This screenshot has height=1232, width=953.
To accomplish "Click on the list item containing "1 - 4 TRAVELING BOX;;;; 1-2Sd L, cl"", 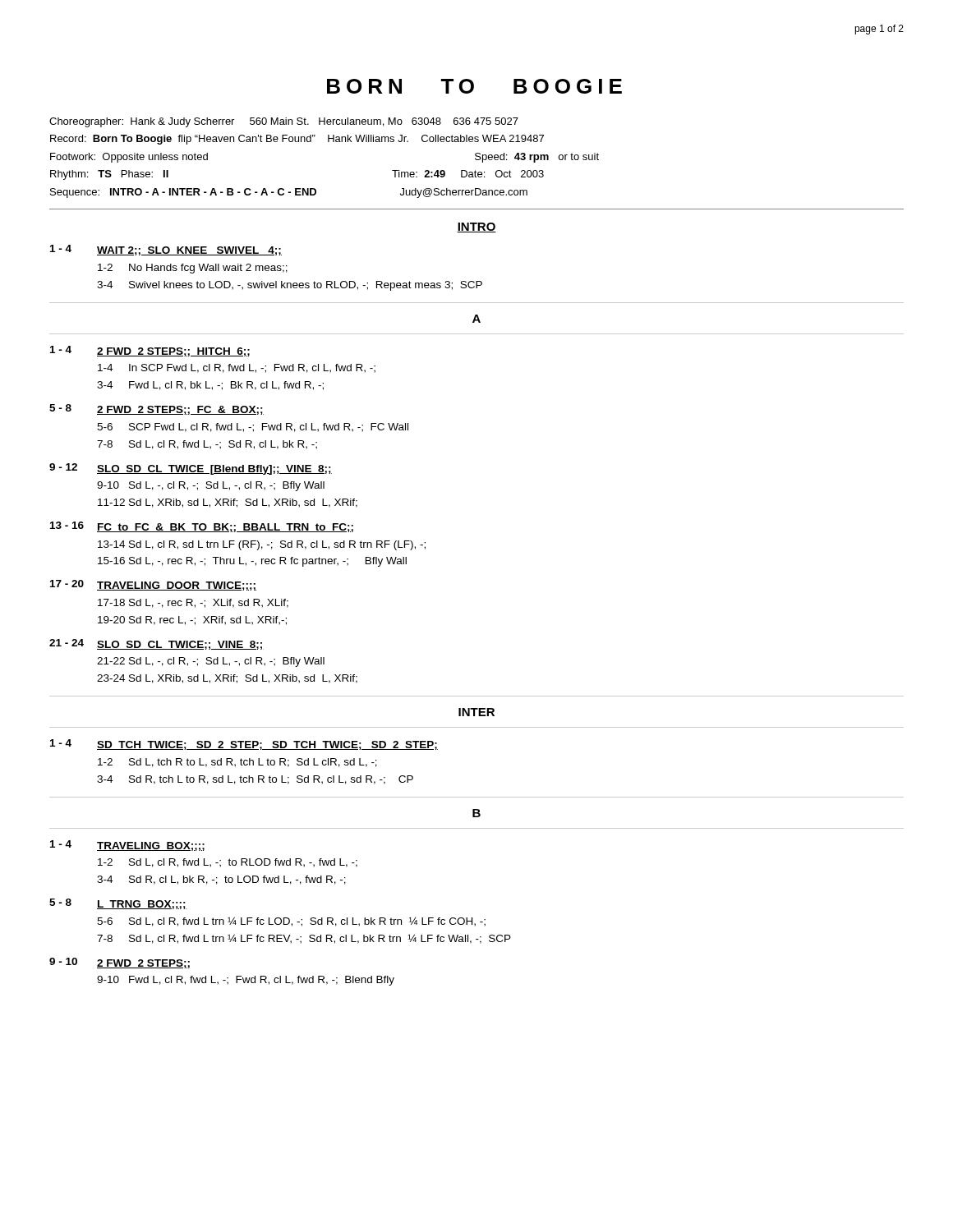I will coord(127,846).
